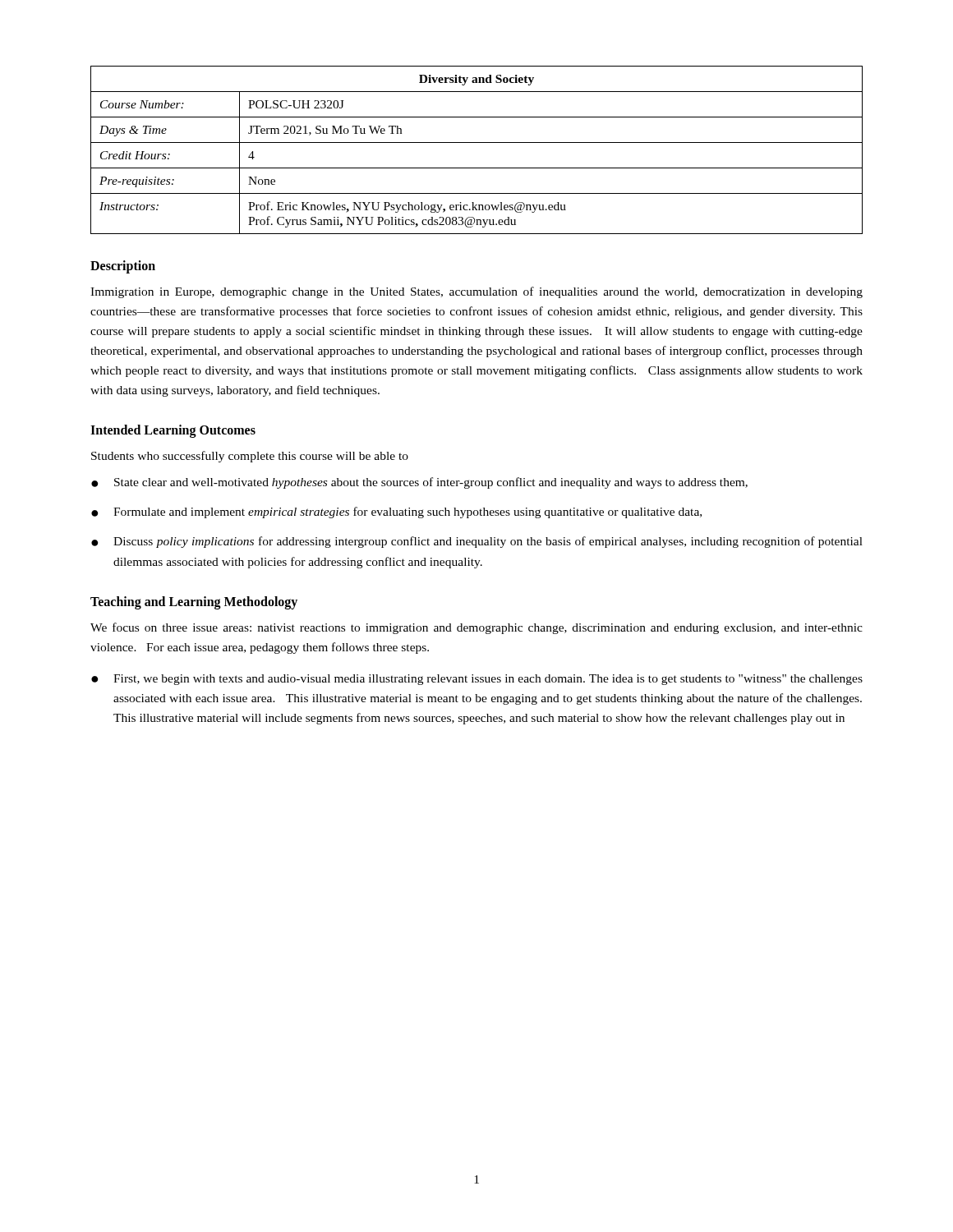Viewport: 953px width, 1232px height.
Task: Click on the text block containing "Immigration in Europe, demographic change in the United"
Action: (476, 341)
